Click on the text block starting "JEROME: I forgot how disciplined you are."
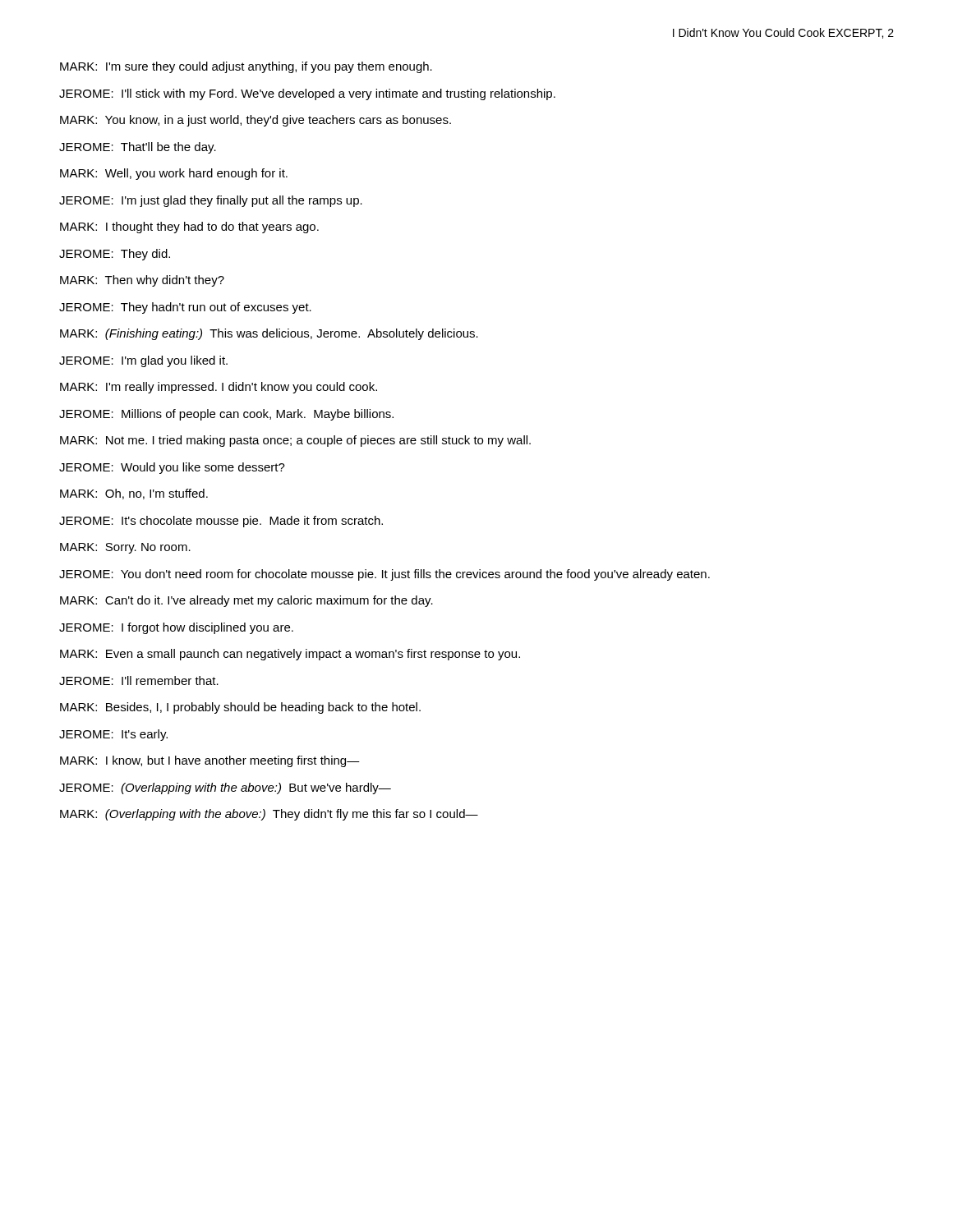This screenshot has width=953, height=1232. [177, 627]
